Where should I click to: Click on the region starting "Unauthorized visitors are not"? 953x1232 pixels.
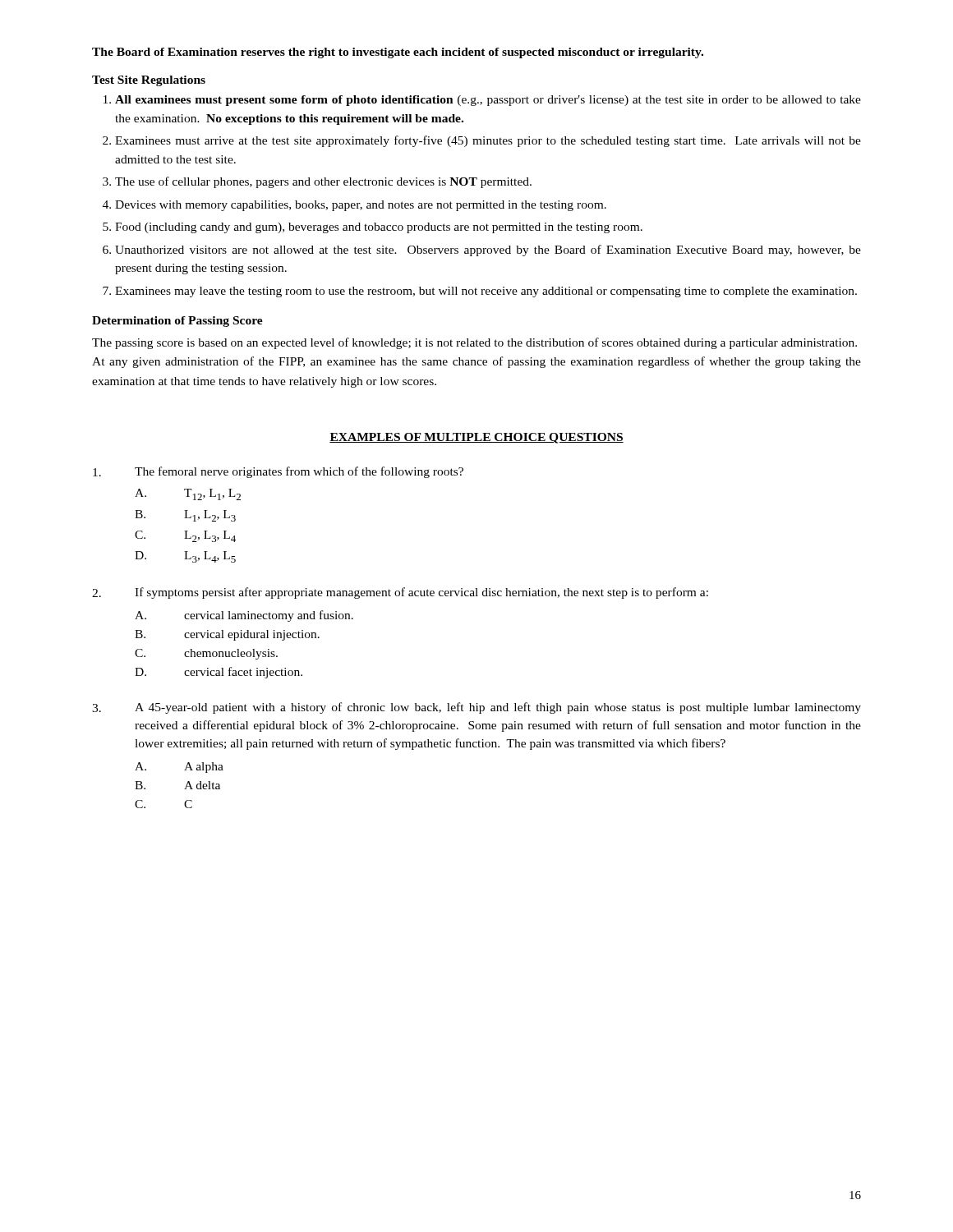pos(488,258)
